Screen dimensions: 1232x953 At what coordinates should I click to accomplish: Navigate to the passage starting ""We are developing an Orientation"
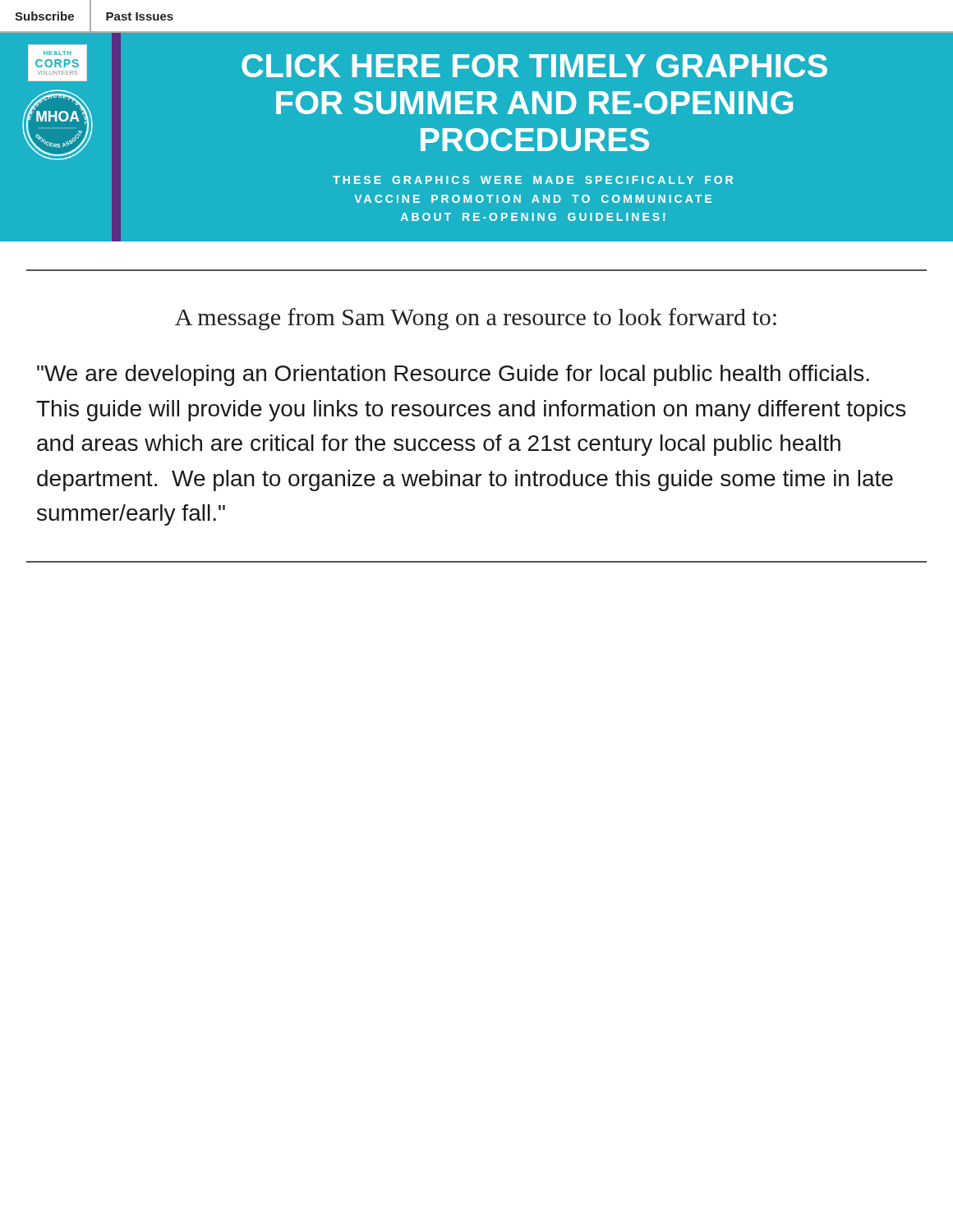[471, 443]
